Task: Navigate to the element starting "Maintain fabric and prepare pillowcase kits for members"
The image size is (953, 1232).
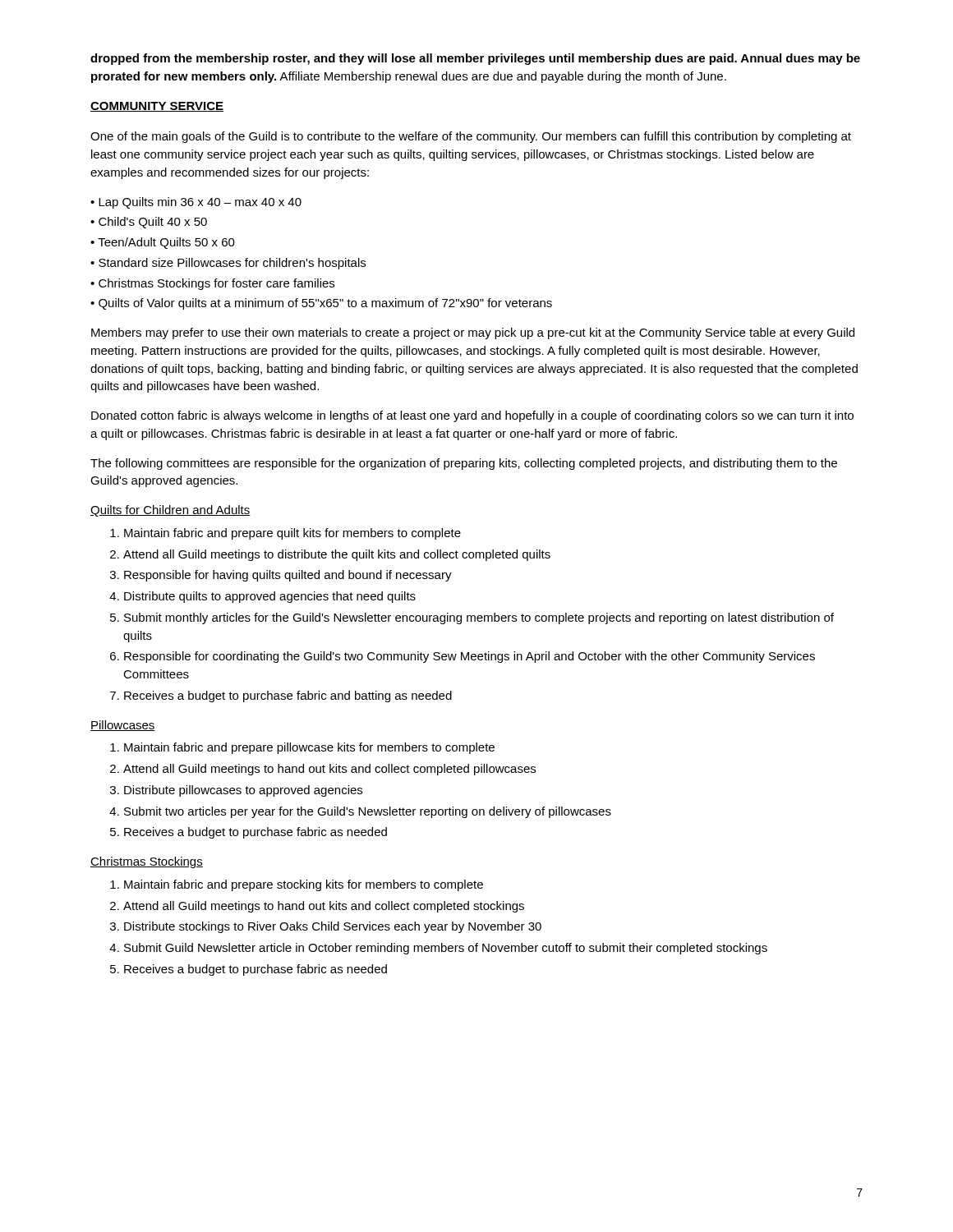Action: [x=309, y=747]
